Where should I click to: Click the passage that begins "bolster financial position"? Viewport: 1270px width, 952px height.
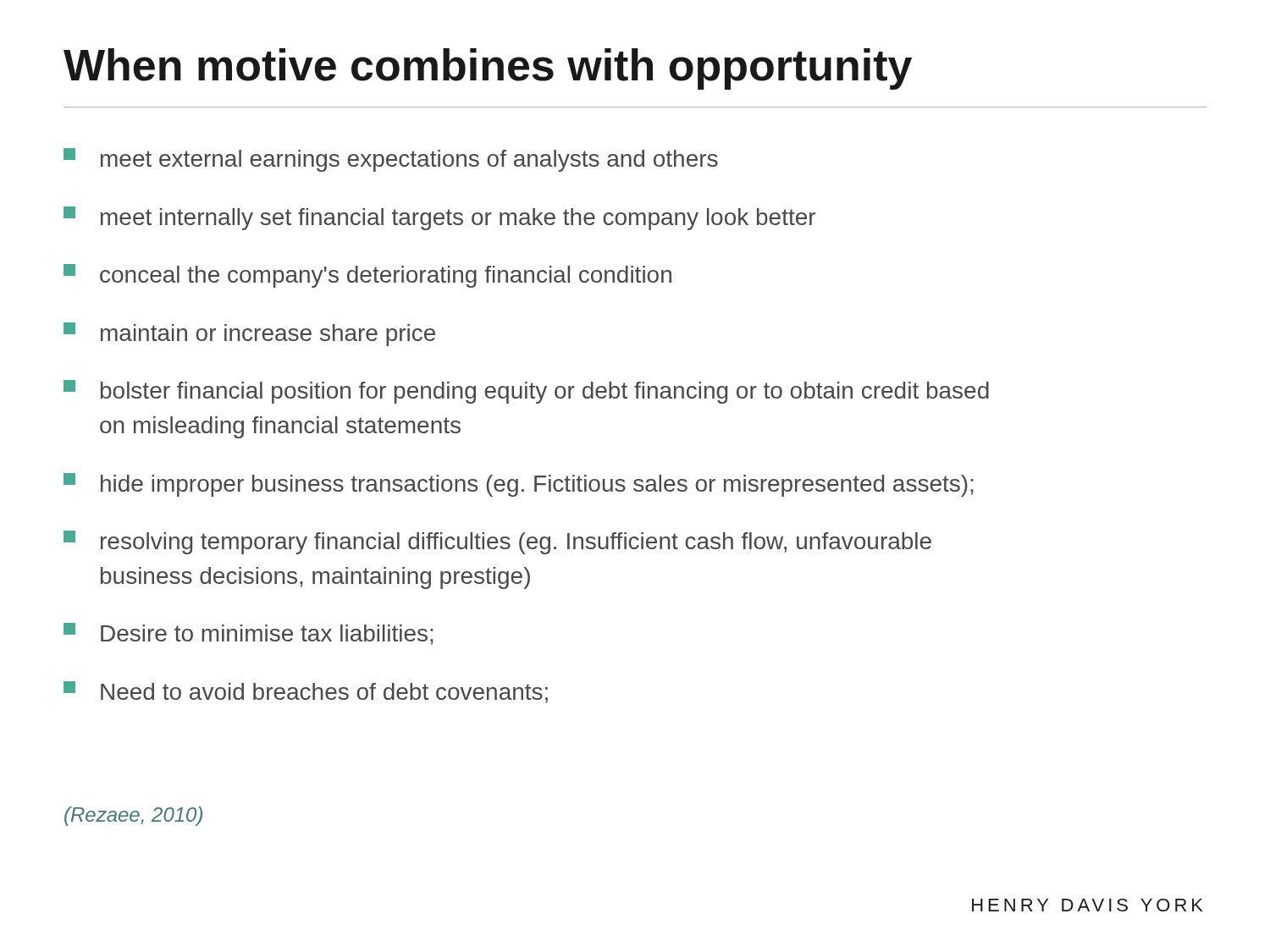tap(527, 409)
